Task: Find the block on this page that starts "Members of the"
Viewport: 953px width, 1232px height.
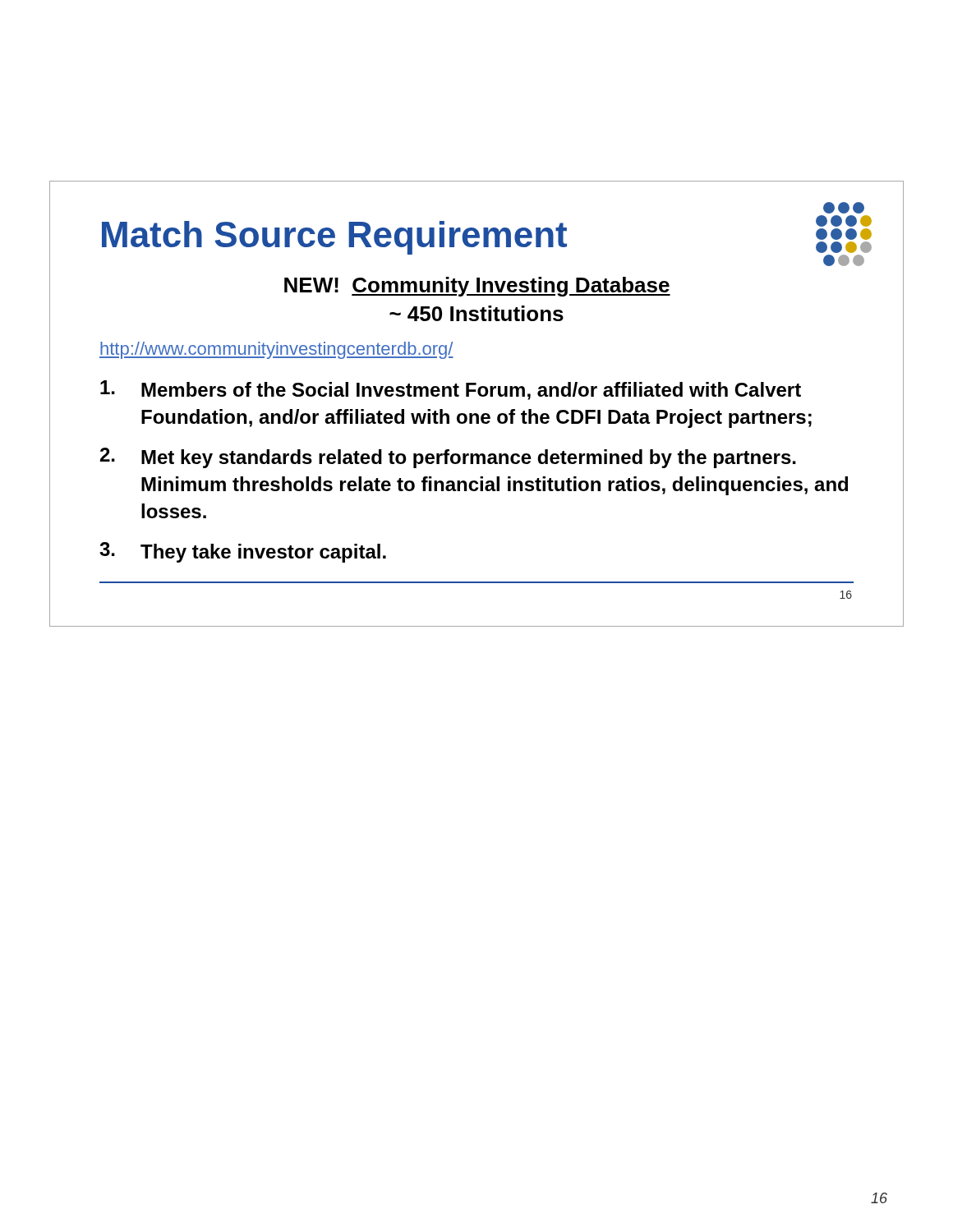Action: (476, 403)
